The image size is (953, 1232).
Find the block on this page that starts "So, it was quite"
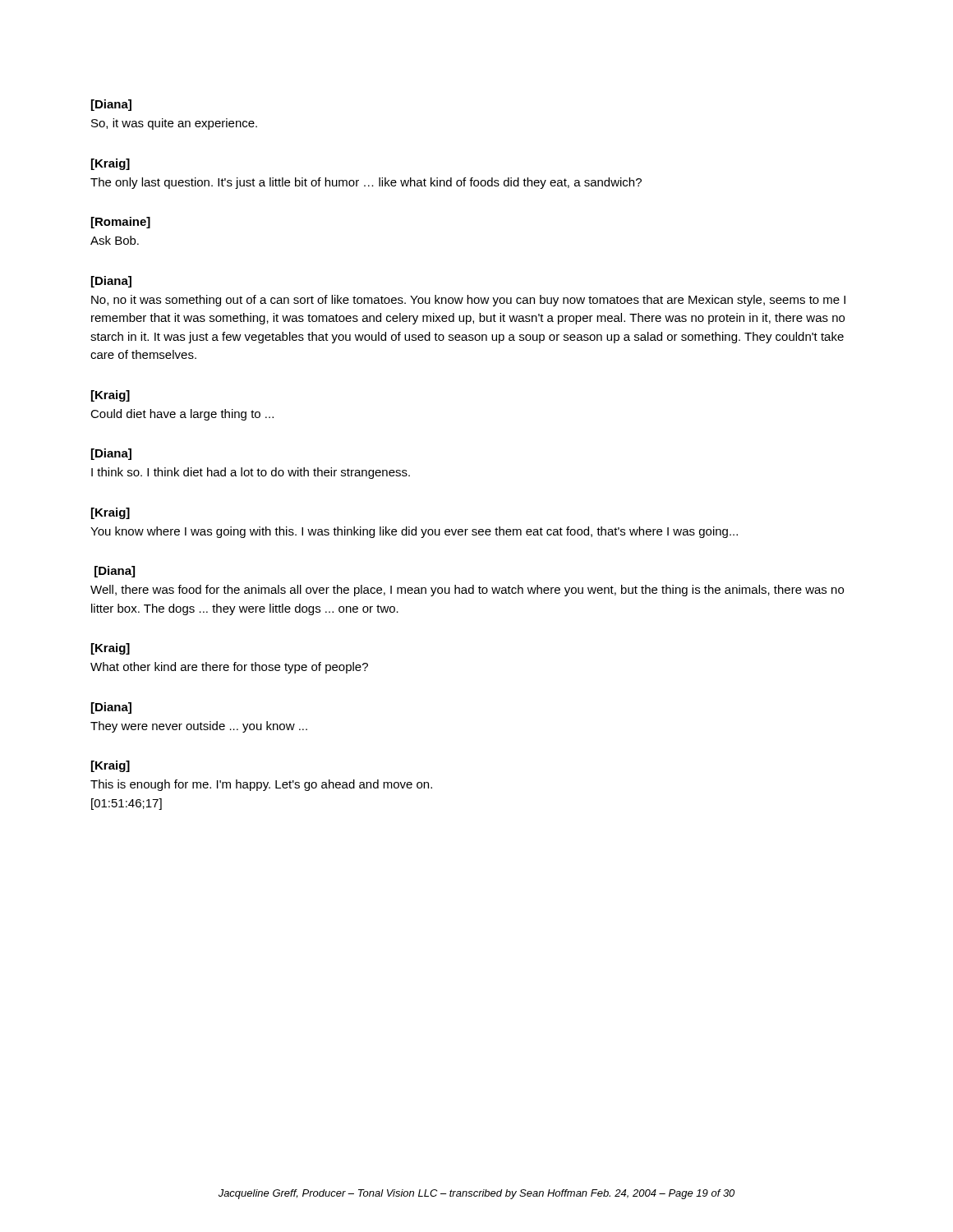pos(174,123)
